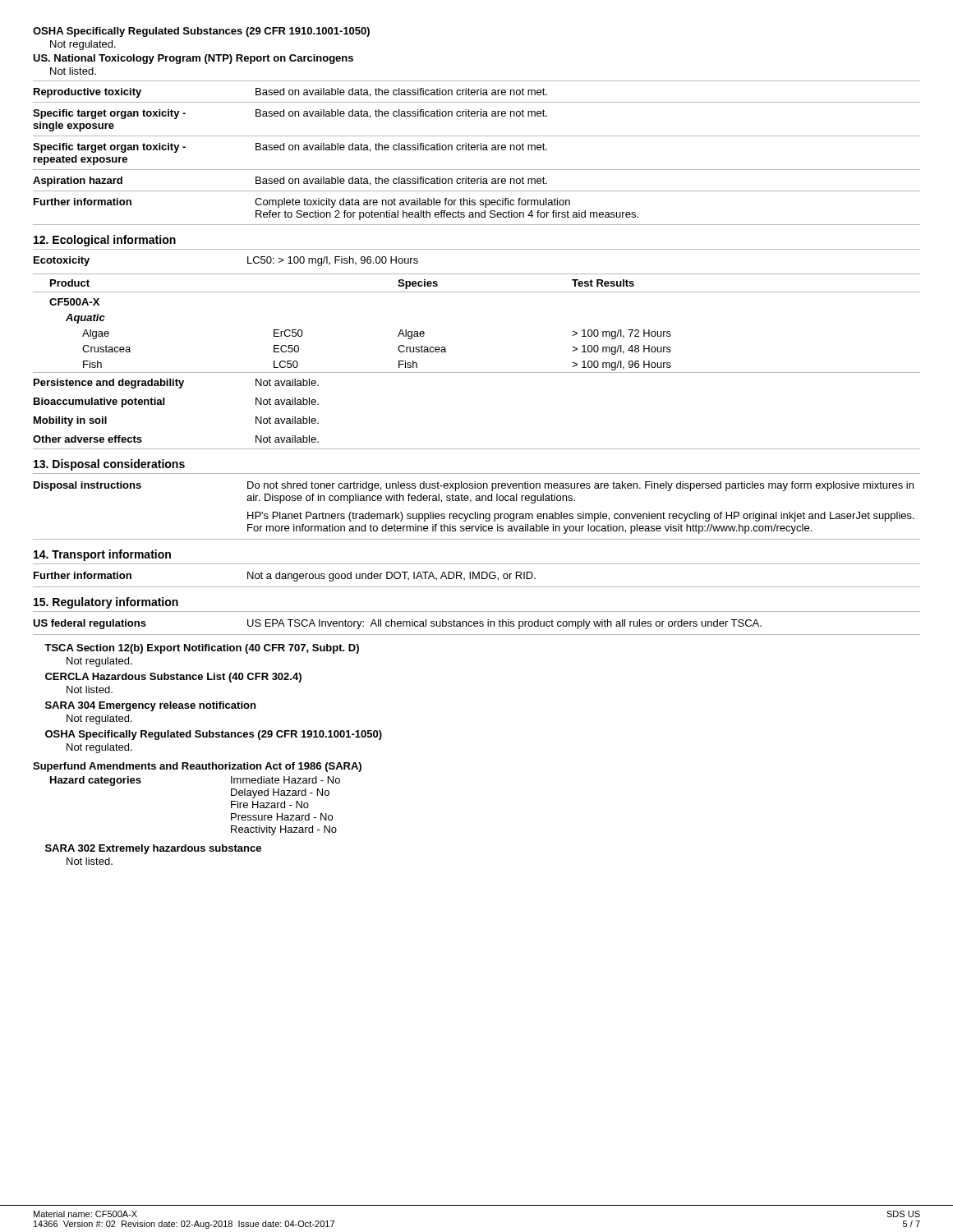
Task: Click the passage that begins "Further information Not"
Action: tap(476, 575)
